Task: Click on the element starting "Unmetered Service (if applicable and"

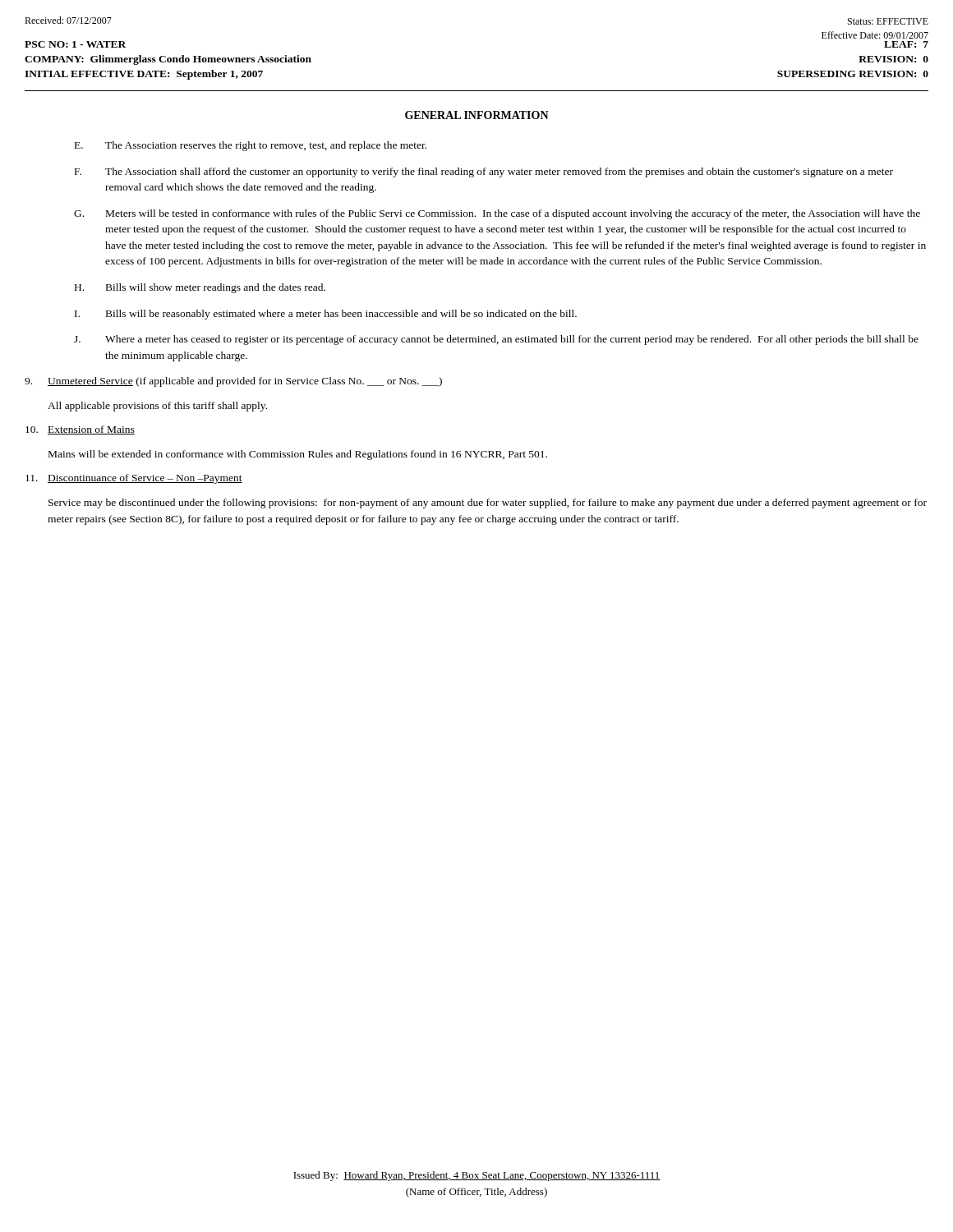Action: (233, 382)
